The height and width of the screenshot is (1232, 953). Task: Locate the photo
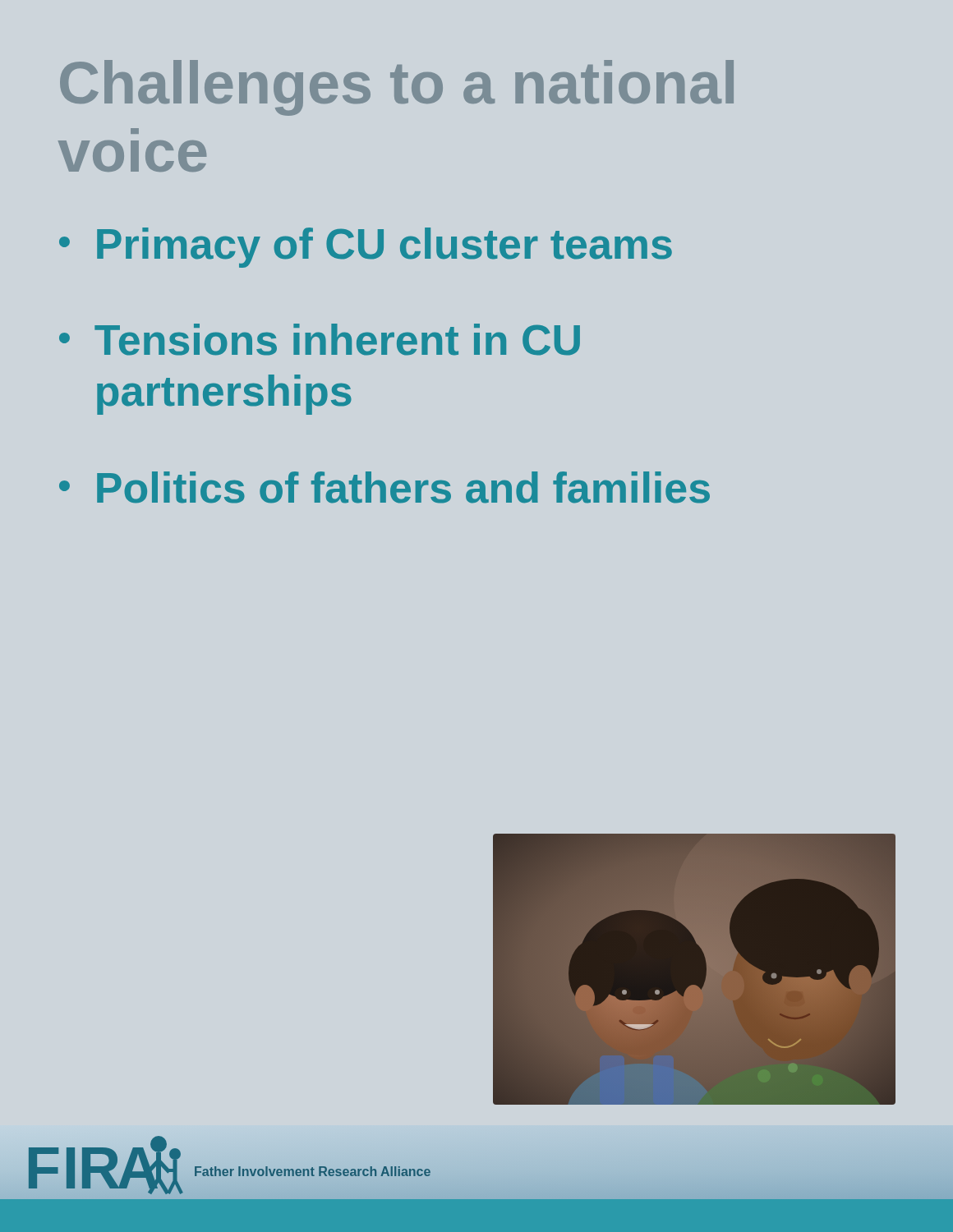tap(694, 969)
